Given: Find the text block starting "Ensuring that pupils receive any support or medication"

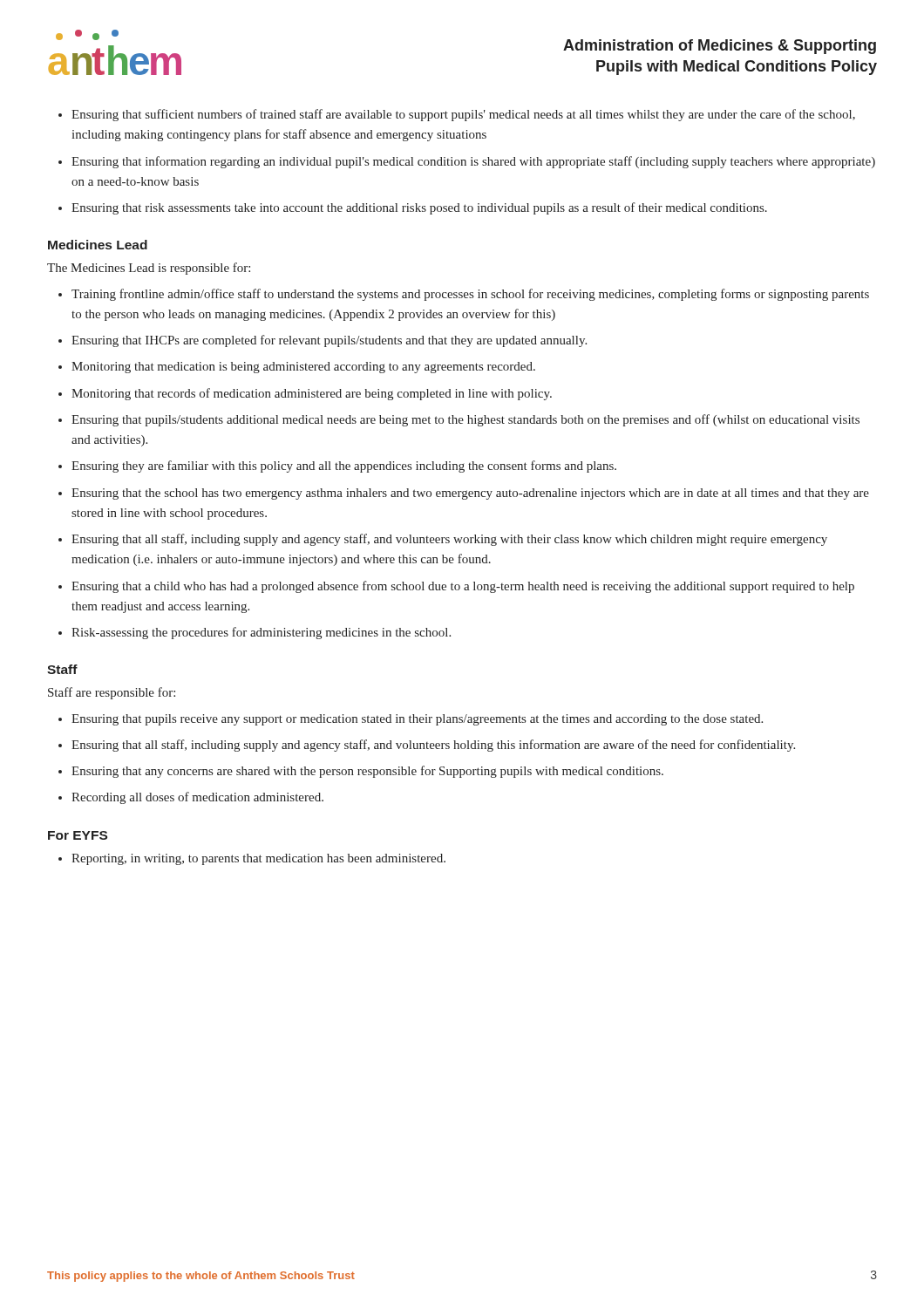Looking at the screenshot, I should pos(418,718).
